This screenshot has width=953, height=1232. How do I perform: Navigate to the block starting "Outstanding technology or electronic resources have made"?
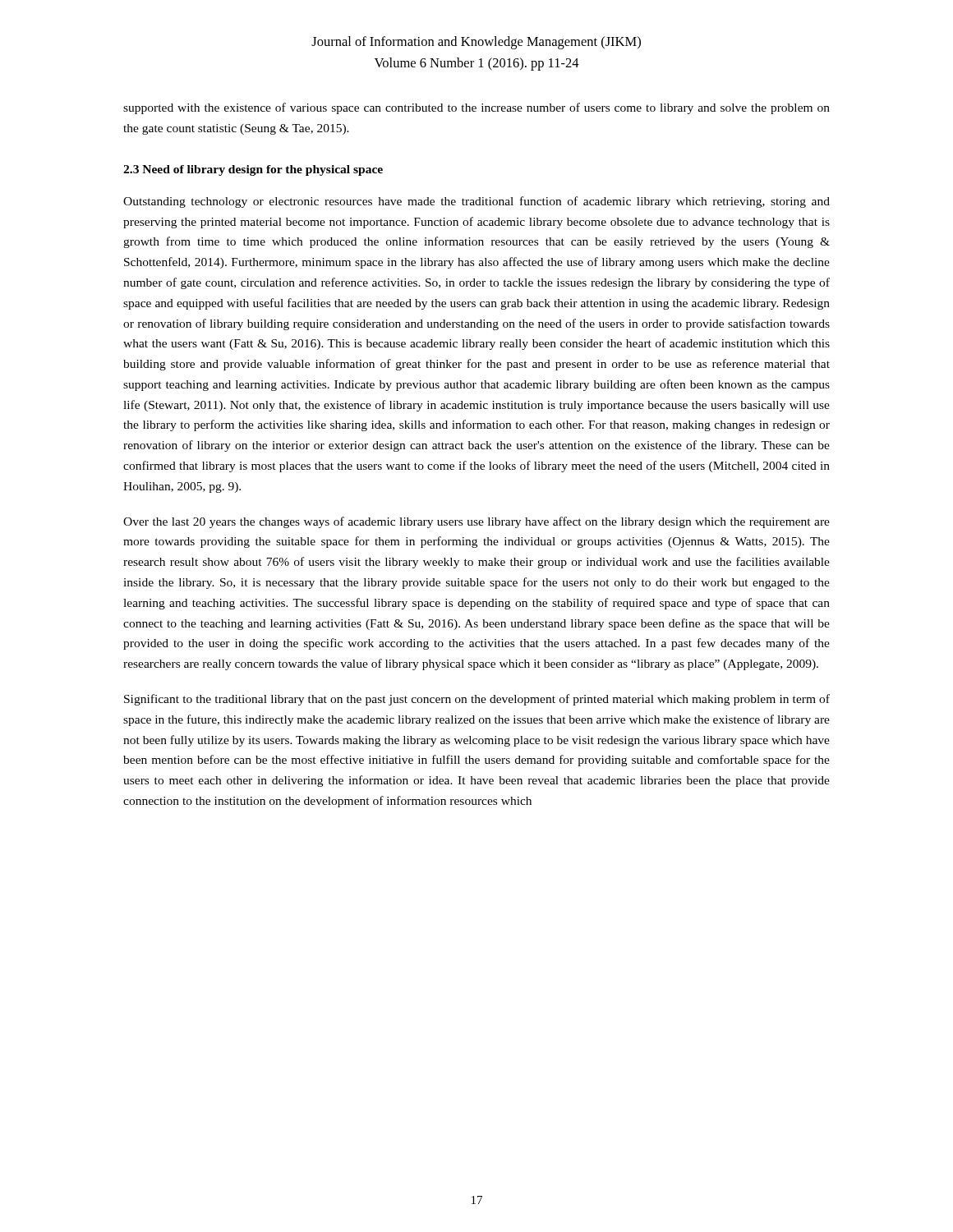476,343
